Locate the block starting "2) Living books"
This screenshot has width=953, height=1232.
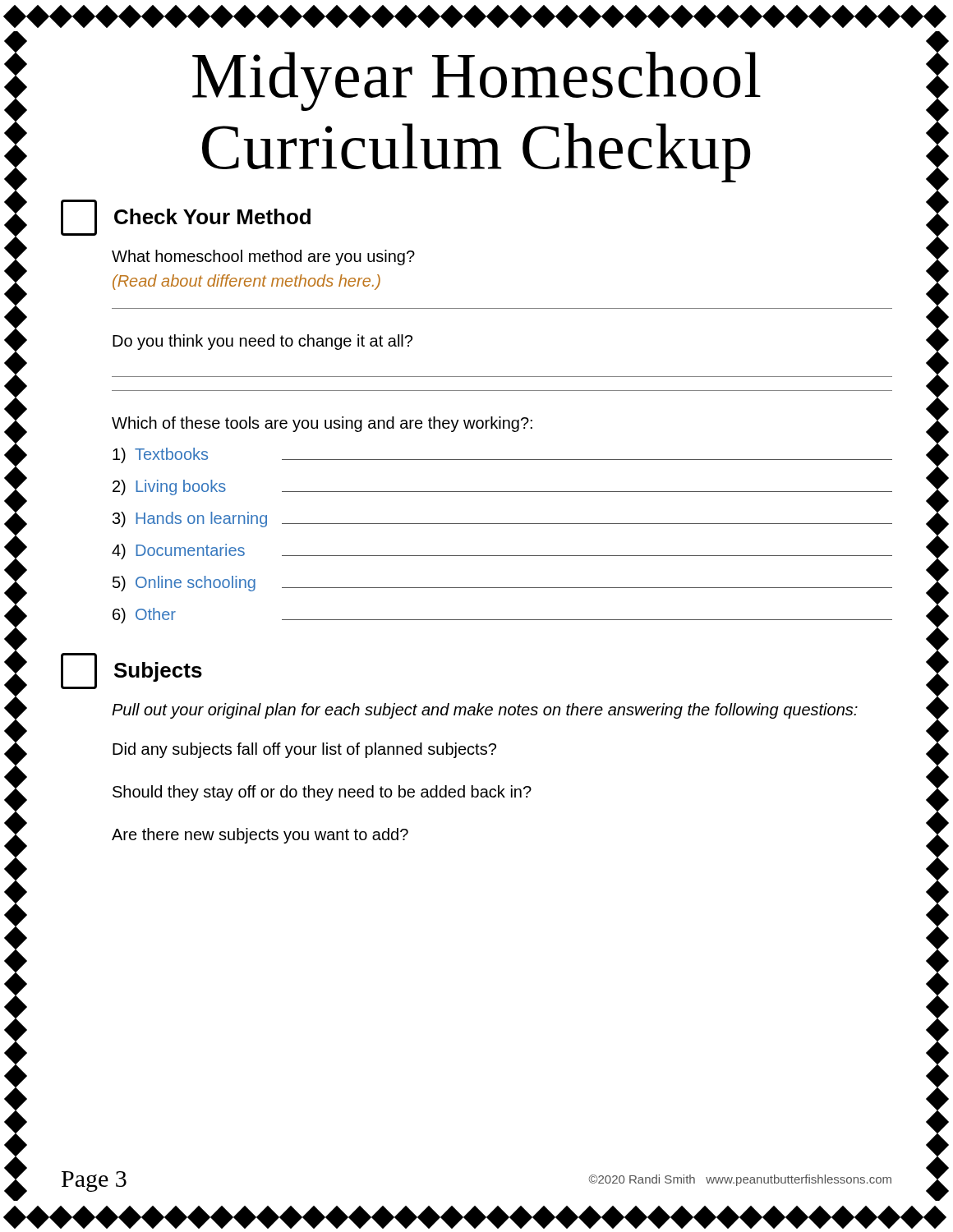502,486
